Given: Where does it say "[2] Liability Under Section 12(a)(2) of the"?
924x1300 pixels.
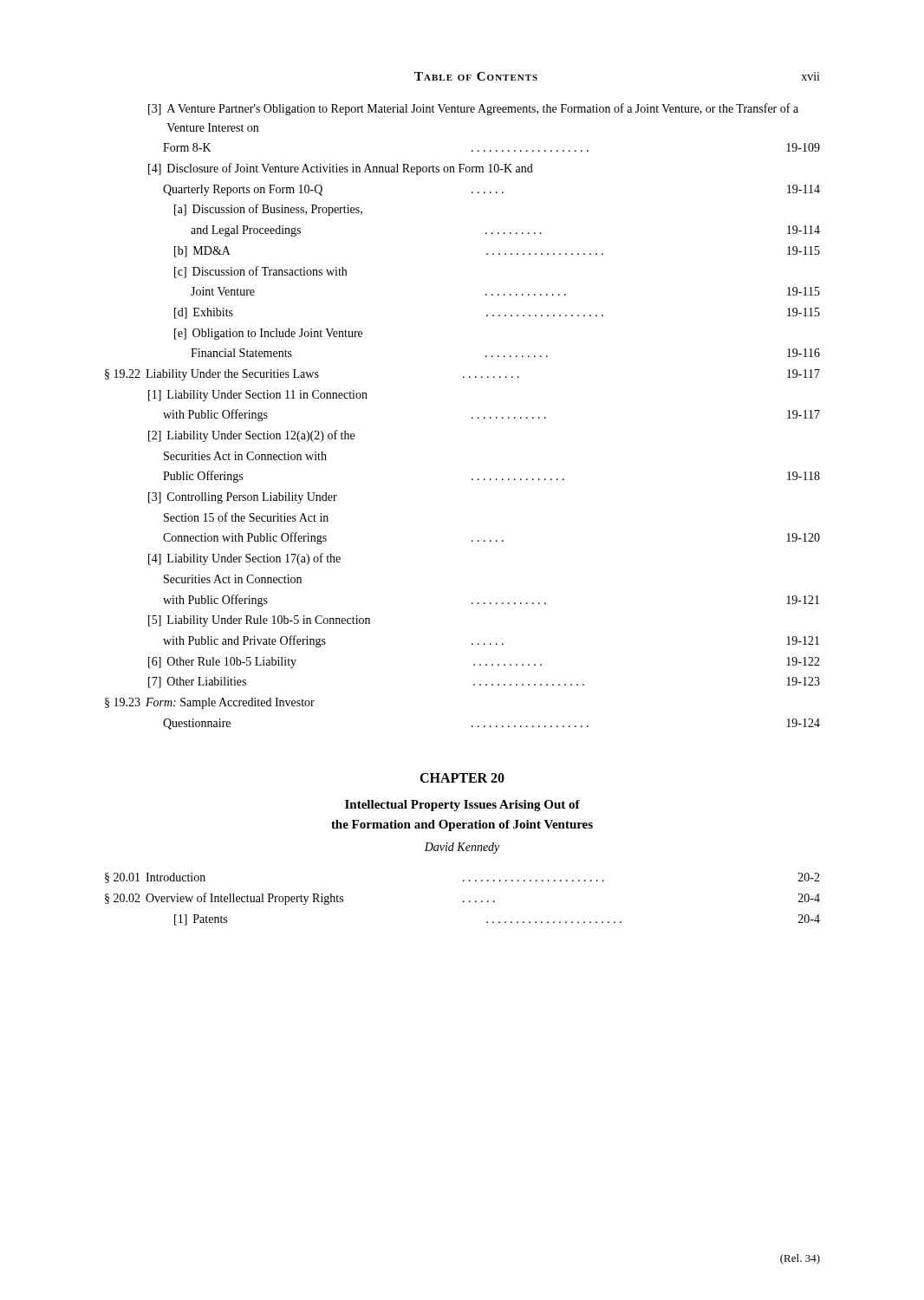Looking at the screenshot, I should (x=251, y=436).
